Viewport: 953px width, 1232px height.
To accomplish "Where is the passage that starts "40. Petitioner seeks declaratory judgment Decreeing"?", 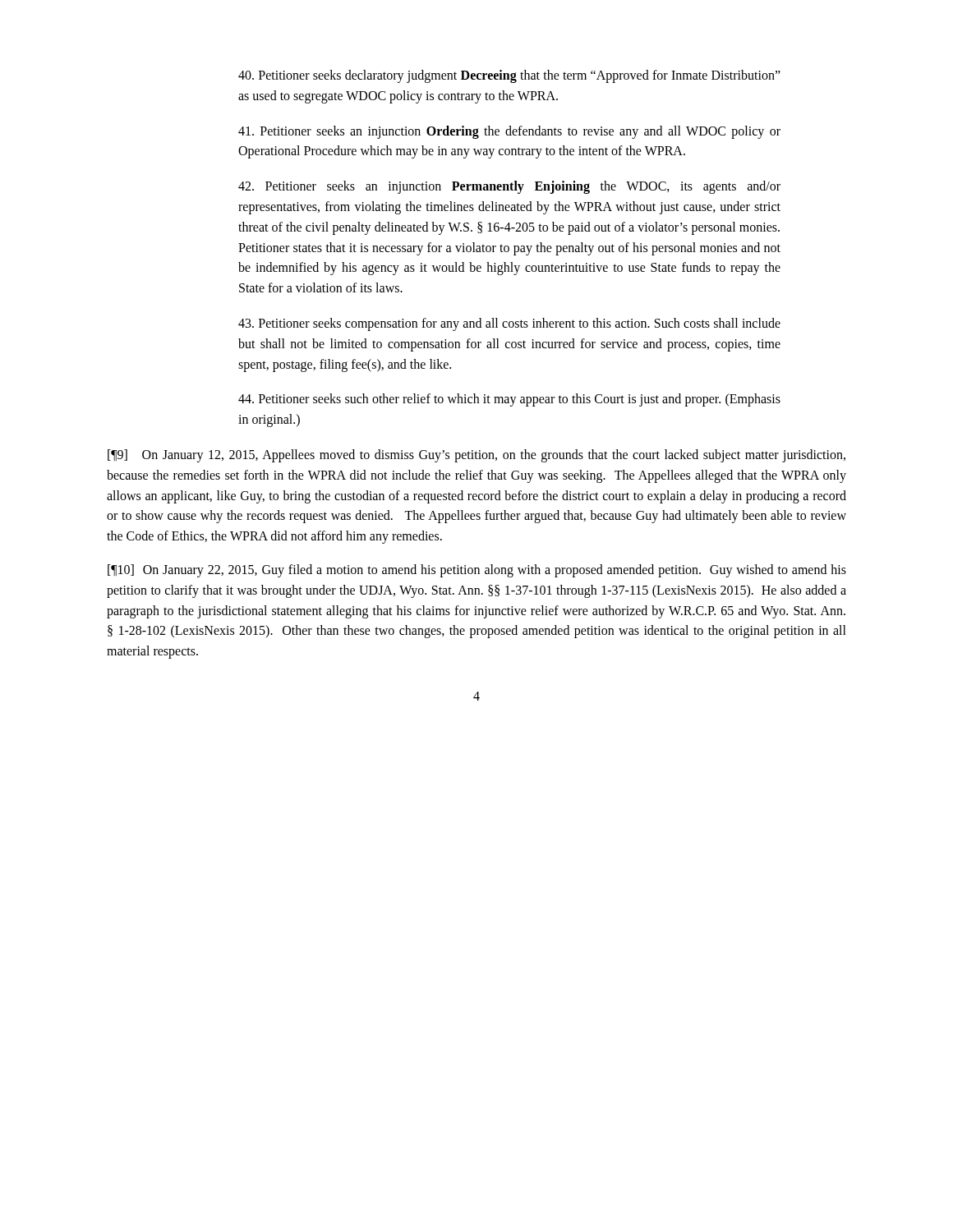I will tap(509, 85).
